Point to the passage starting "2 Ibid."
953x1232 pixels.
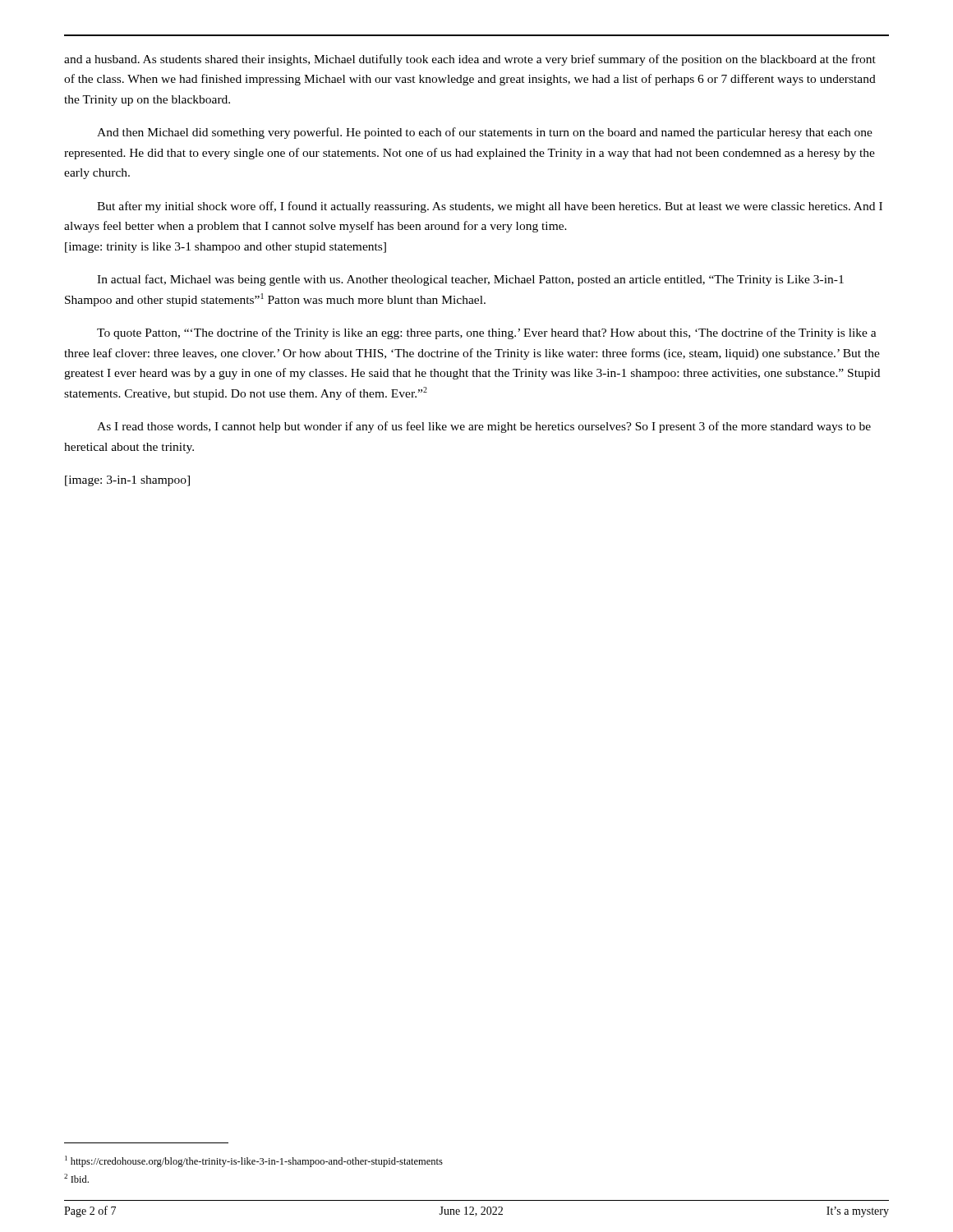77,1179
